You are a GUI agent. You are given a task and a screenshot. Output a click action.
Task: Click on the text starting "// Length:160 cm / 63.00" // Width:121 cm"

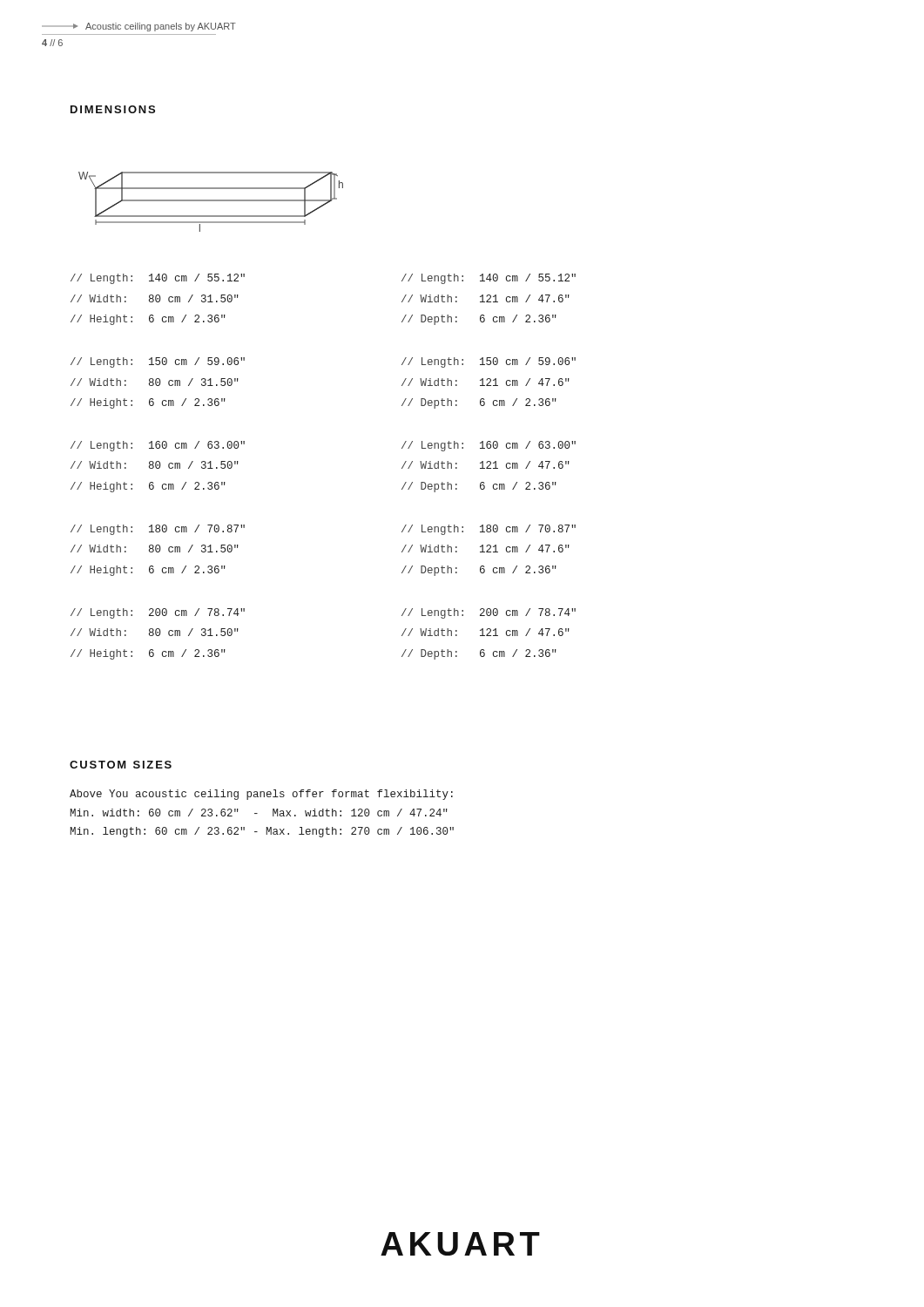[566, 467]
